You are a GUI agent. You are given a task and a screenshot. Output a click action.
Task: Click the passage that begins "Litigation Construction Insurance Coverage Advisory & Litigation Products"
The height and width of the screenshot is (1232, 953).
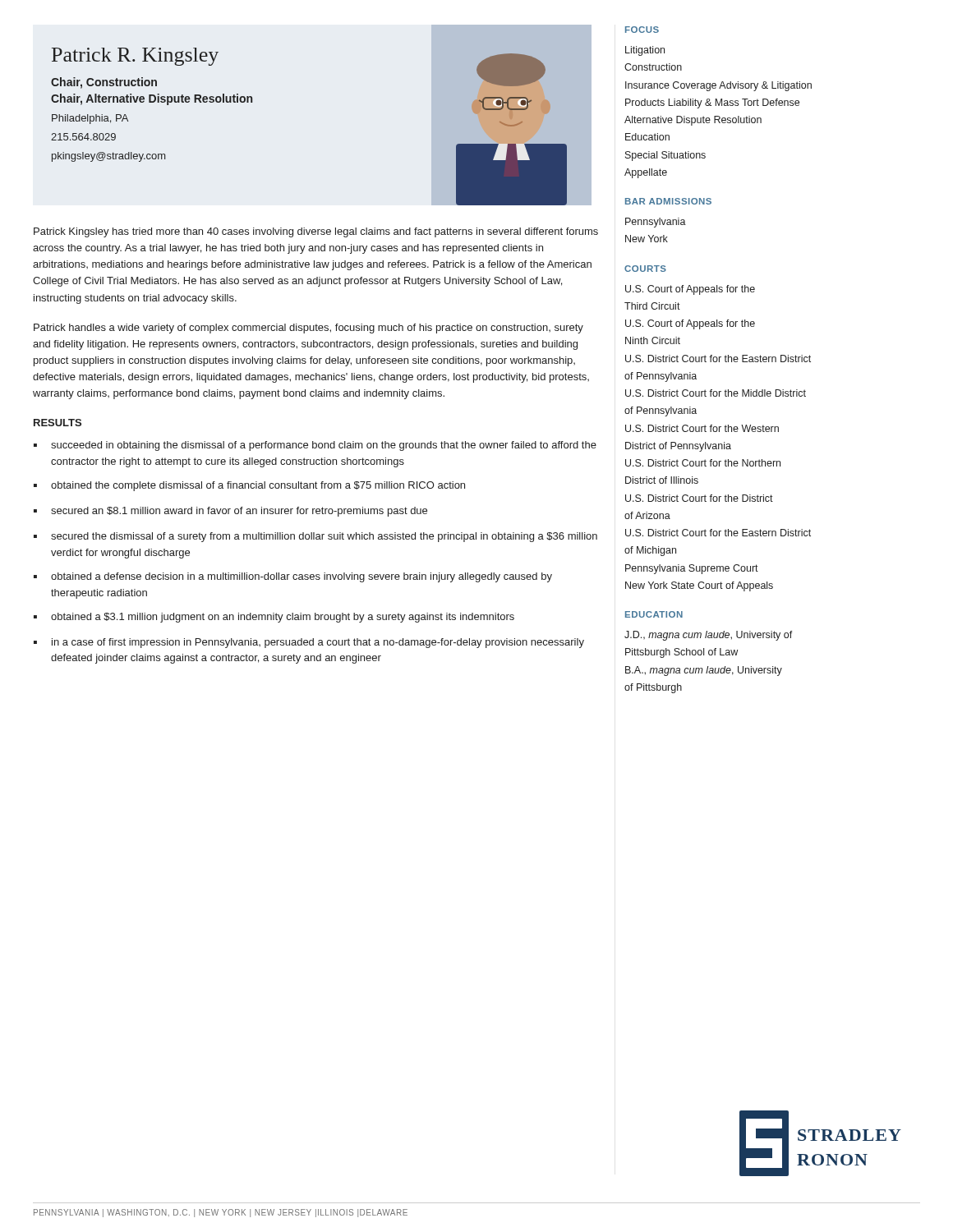tap(772, 112)
